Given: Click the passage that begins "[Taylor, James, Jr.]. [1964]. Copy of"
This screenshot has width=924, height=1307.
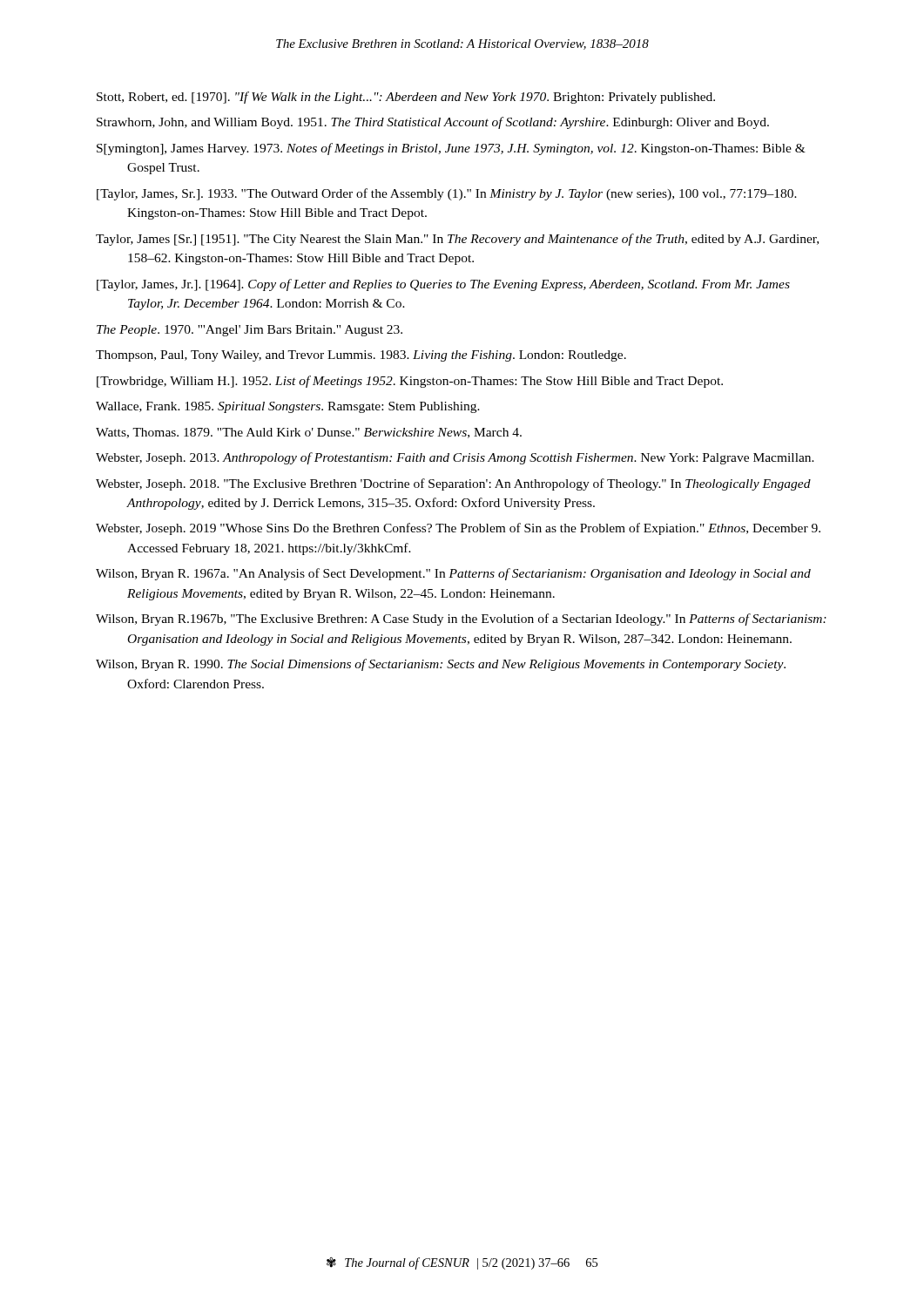Looking at the screenshot, I should (443, 293).
